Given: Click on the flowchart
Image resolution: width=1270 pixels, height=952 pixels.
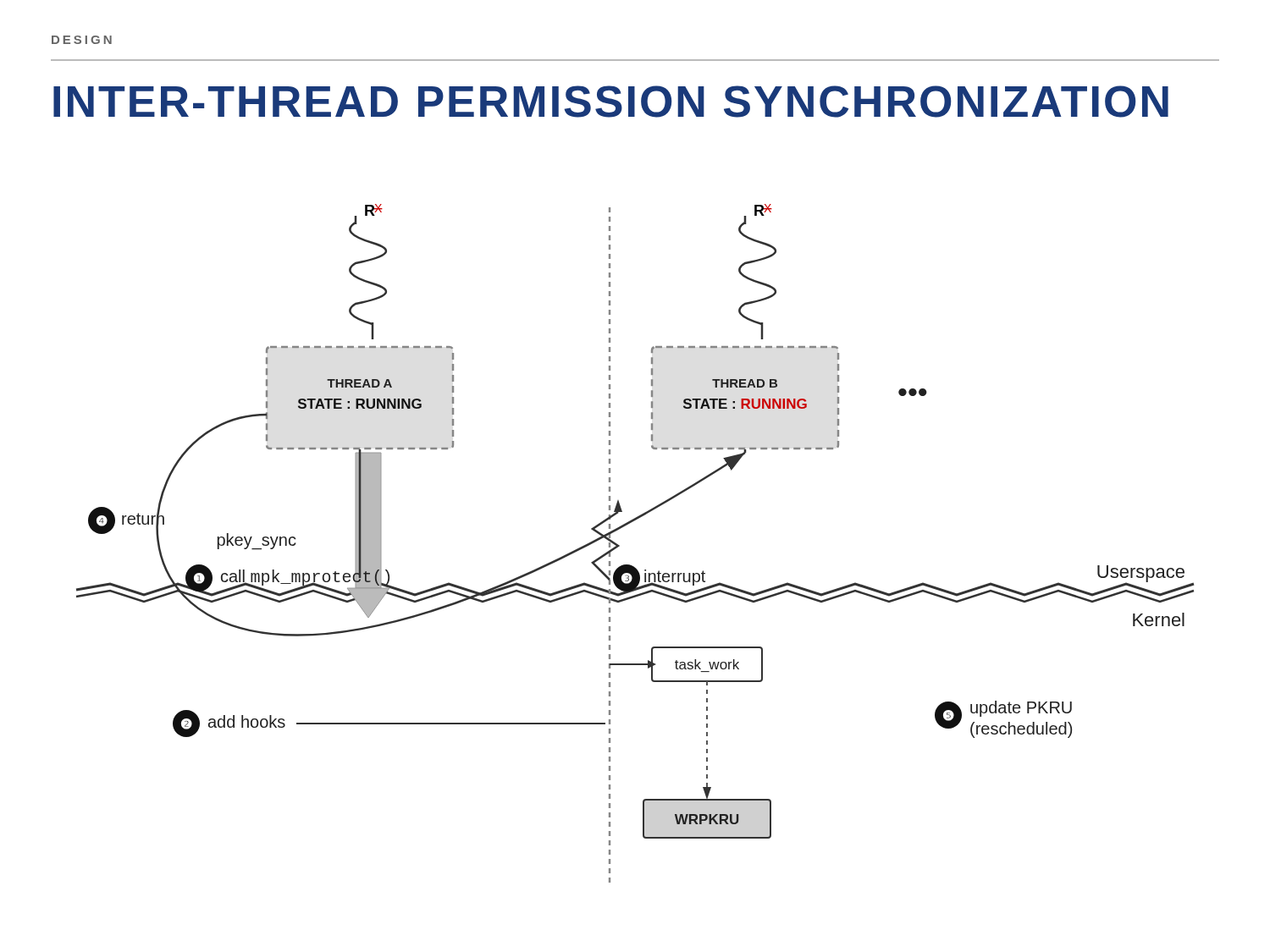Looking at the screenshot, I should point(635,546).
